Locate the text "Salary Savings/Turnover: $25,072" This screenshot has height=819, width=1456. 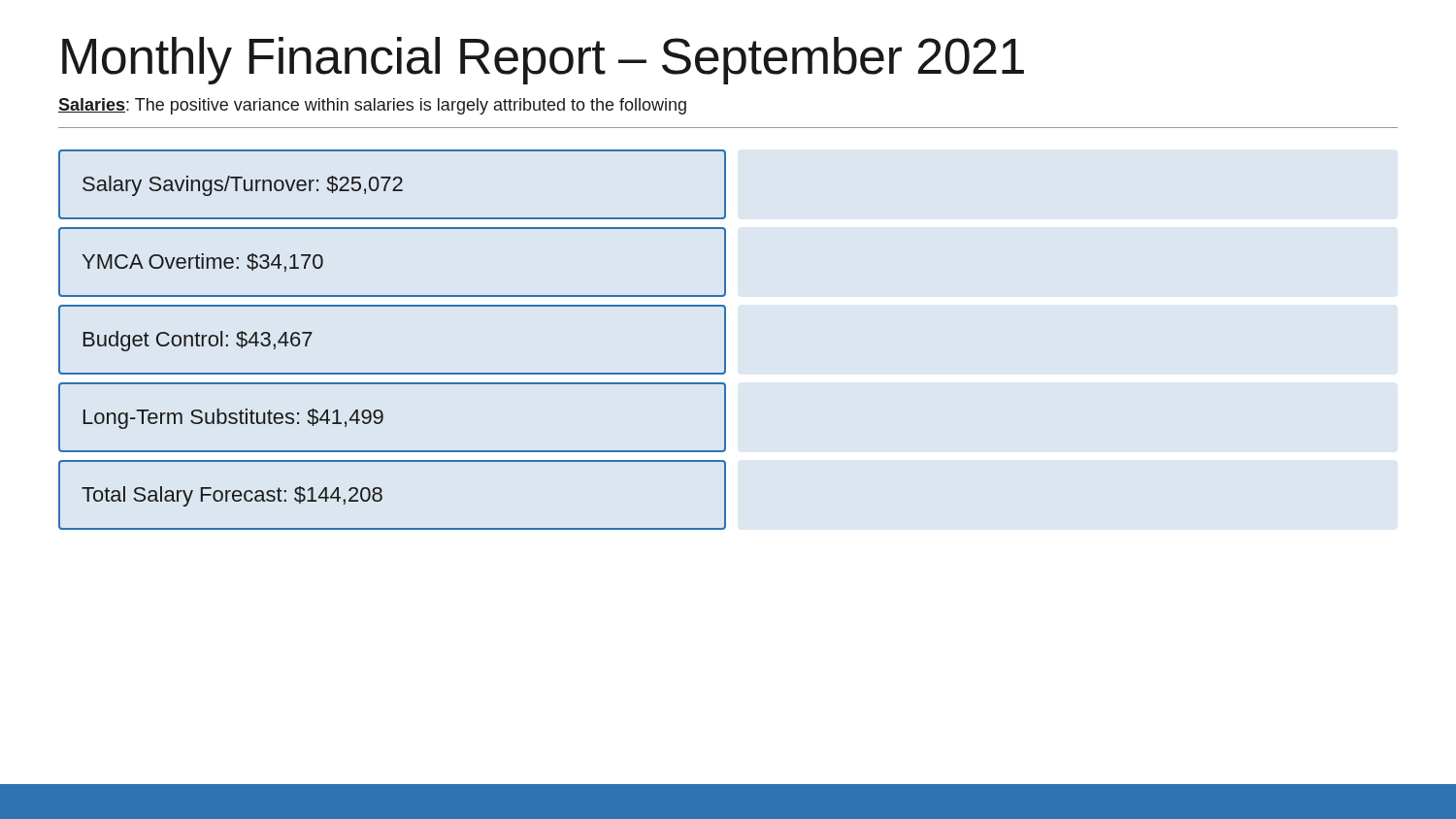pyautogui.click(x=243, y=184)
